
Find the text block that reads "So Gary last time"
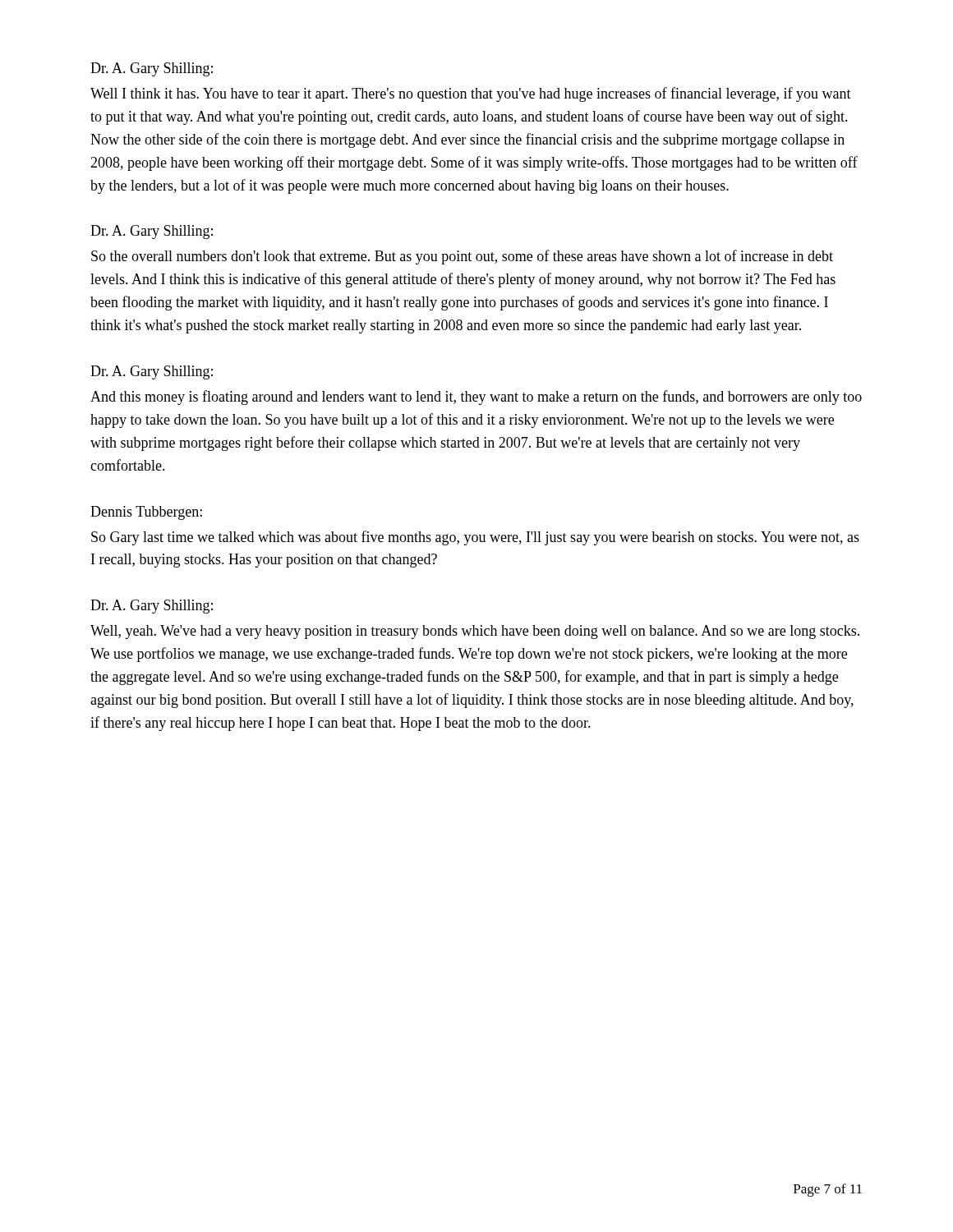475,548
